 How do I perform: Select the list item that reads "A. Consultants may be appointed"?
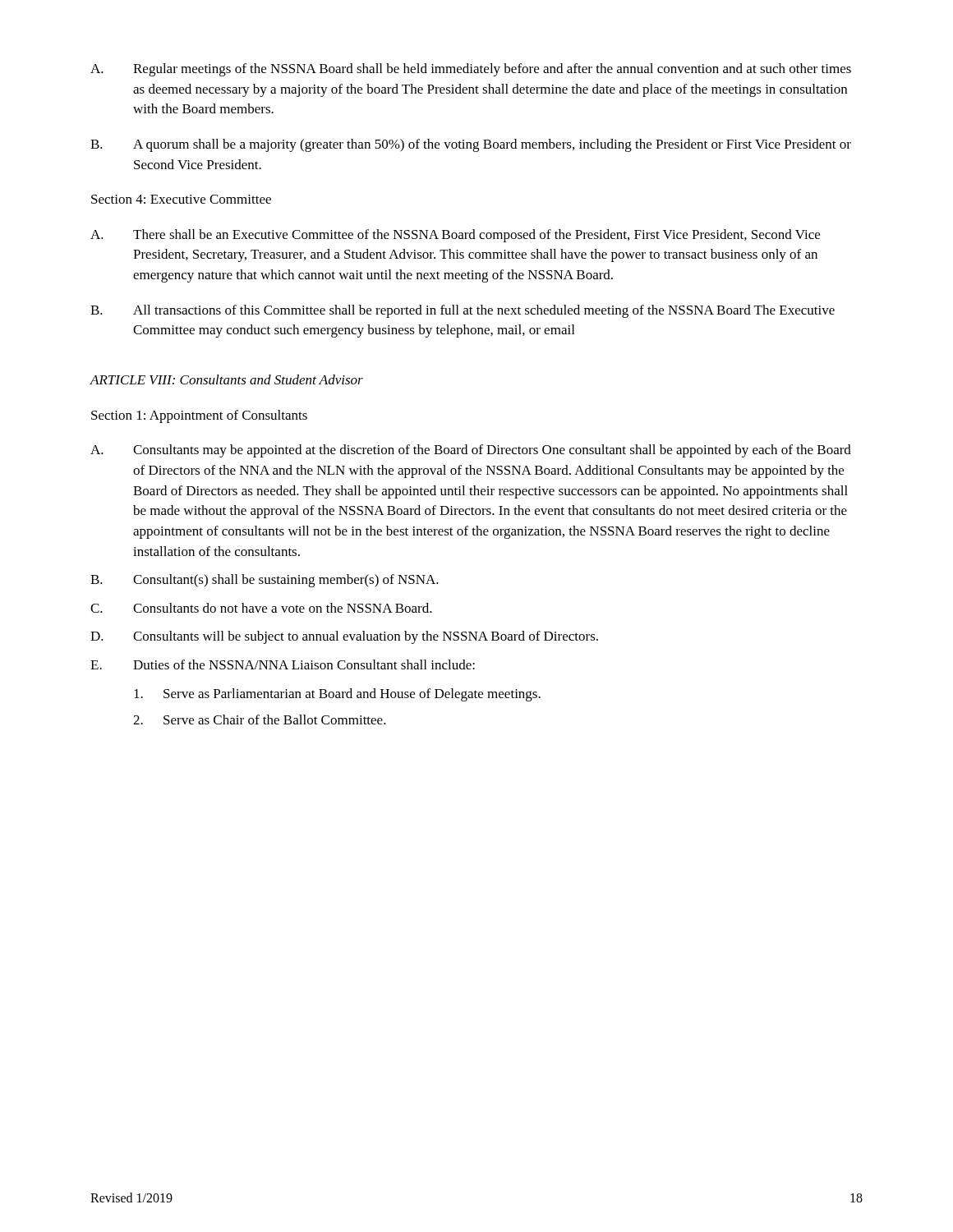pyautogui.click(x=476, y=501)
